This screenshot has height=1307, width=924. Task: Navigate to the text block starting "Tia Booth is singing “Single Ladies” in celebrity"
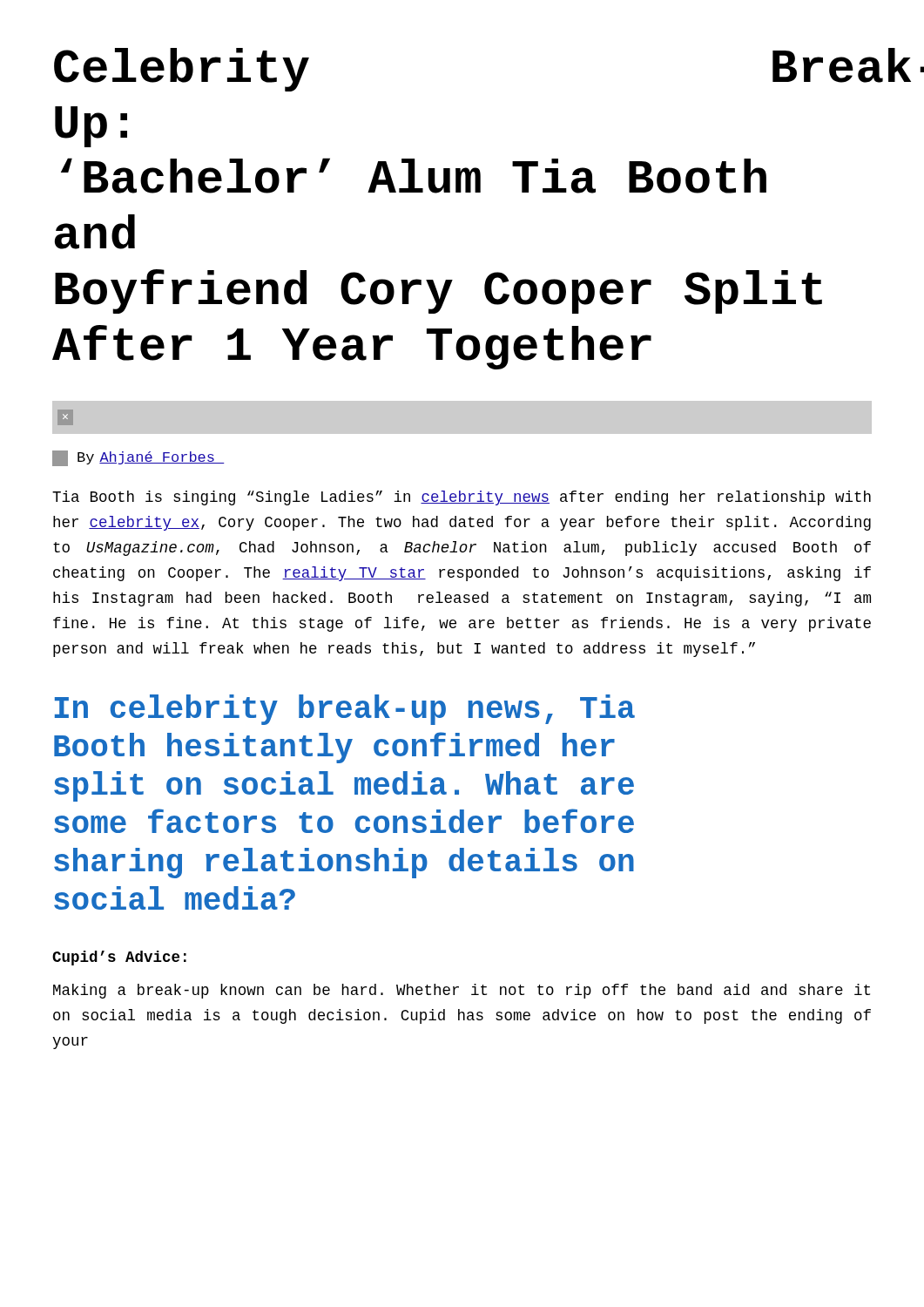[462, 573]
